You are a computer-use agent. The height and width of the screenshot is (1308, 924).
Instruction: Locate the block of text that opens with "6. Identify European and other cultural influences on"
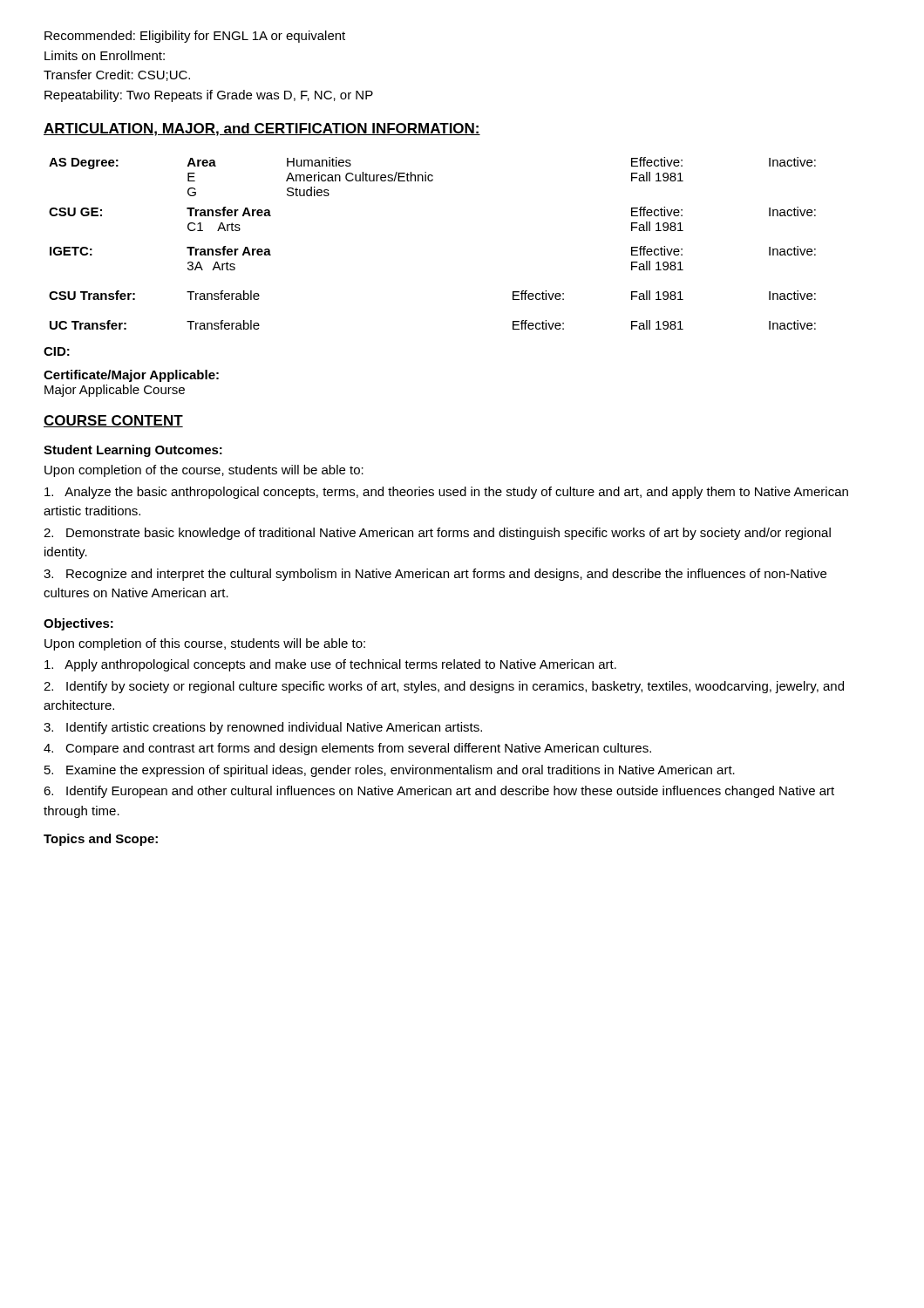click(439, 800)
